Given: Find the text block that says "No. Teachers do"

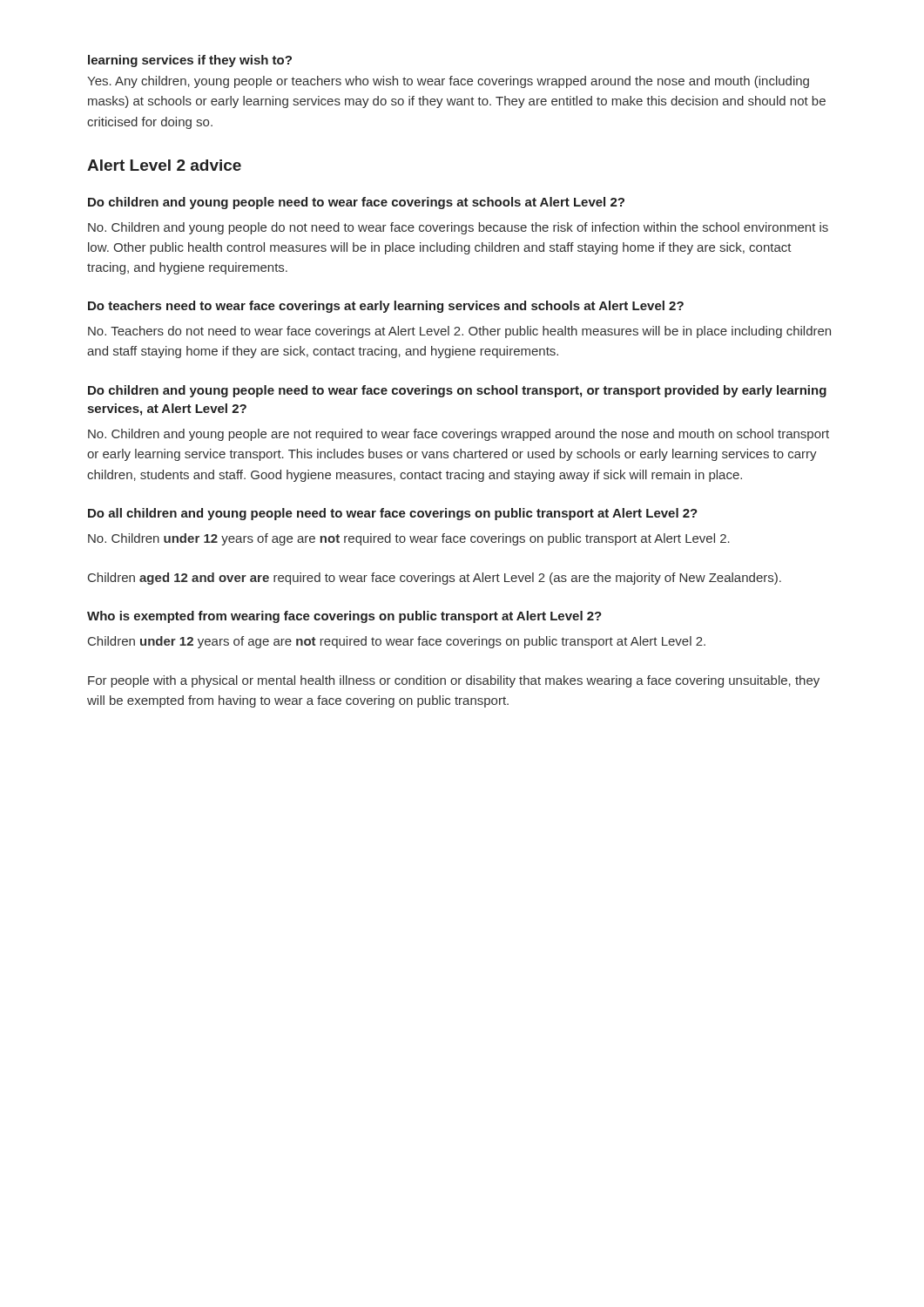Looking at the screenshot, I should [460, 341].
